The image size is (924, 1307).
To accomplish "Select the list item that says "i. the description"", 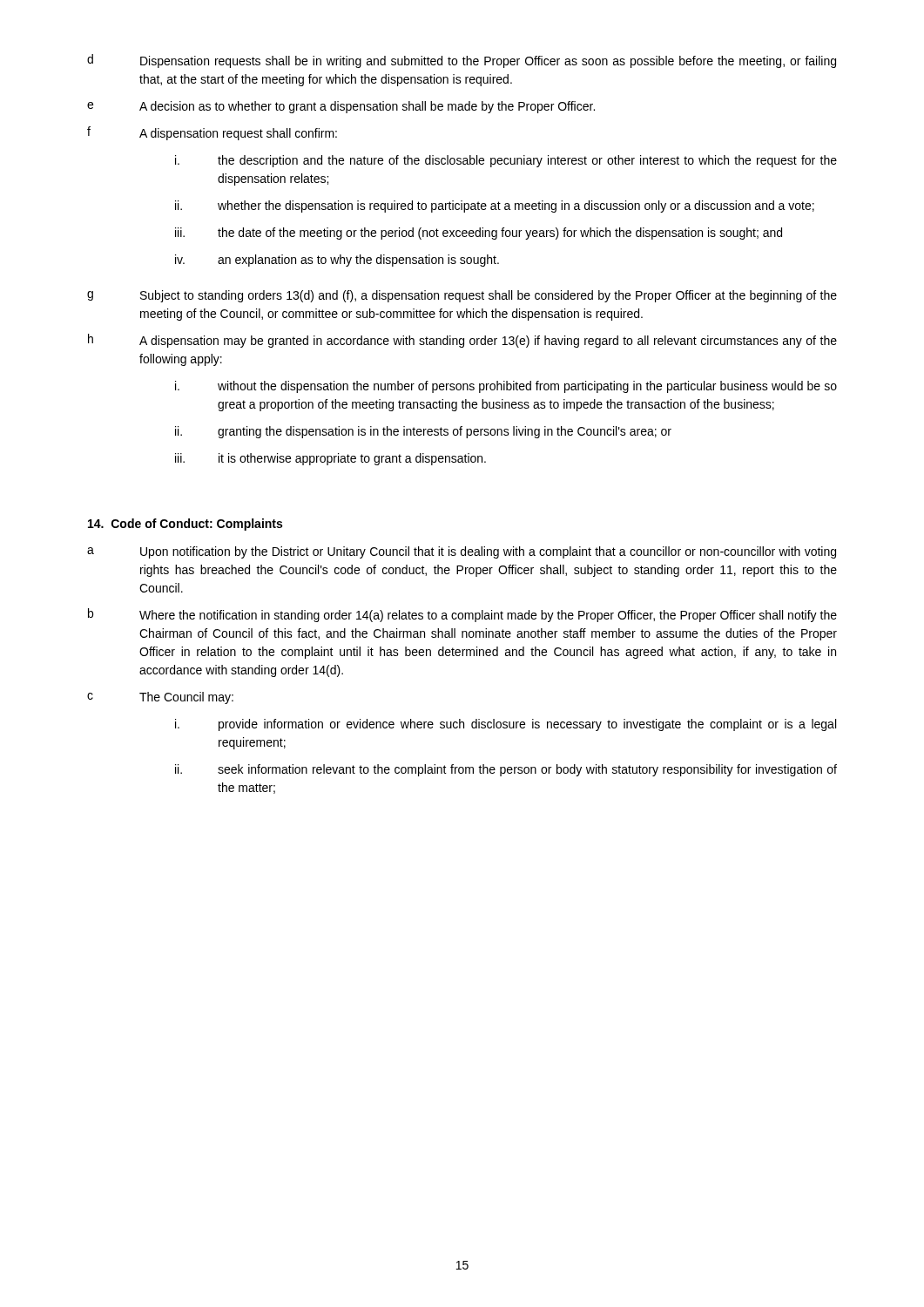I will click(x=506, y=170).
